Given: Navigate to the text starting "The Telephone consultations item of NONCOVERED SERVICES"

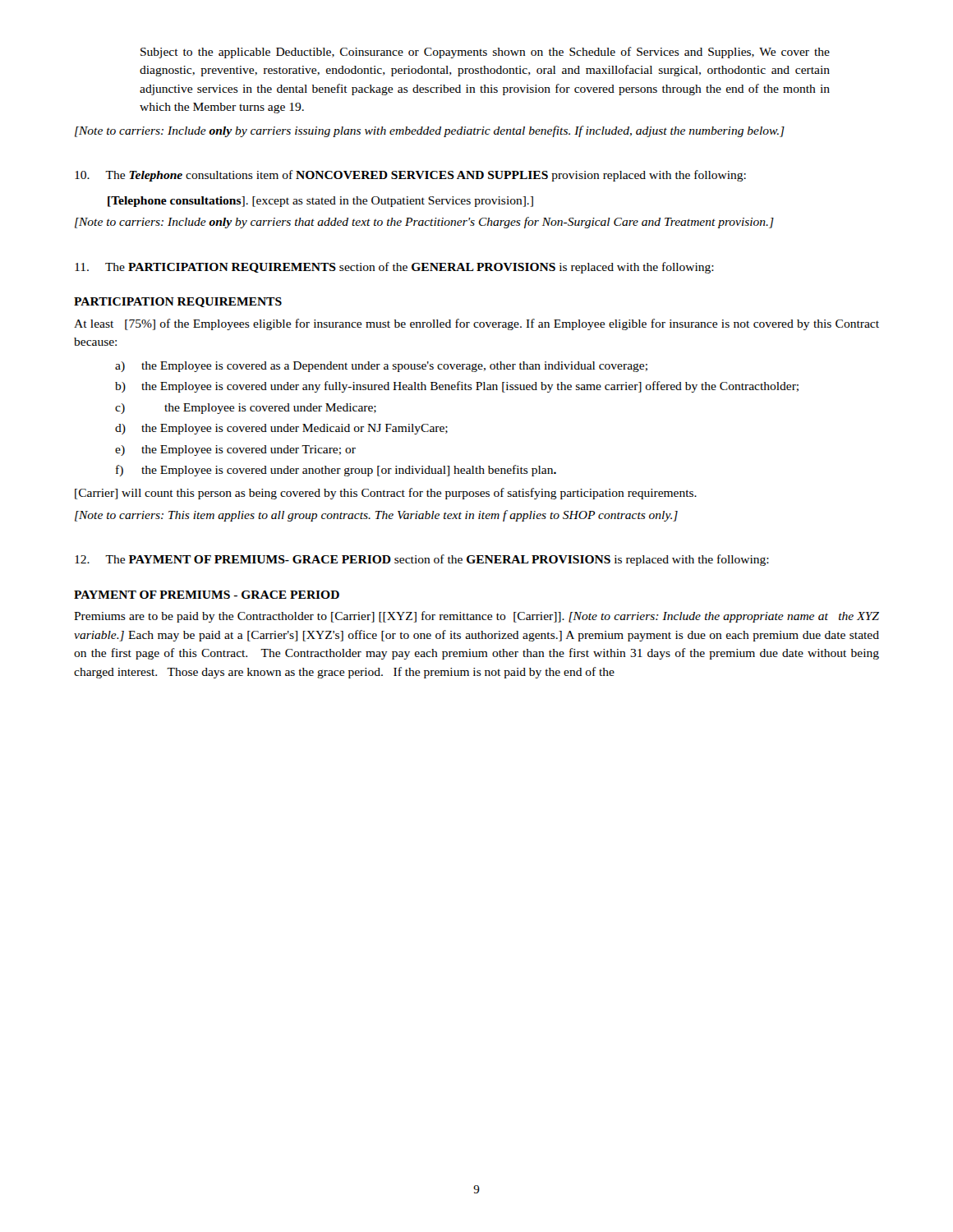Looking at the screenshot, I should [410, 175].
